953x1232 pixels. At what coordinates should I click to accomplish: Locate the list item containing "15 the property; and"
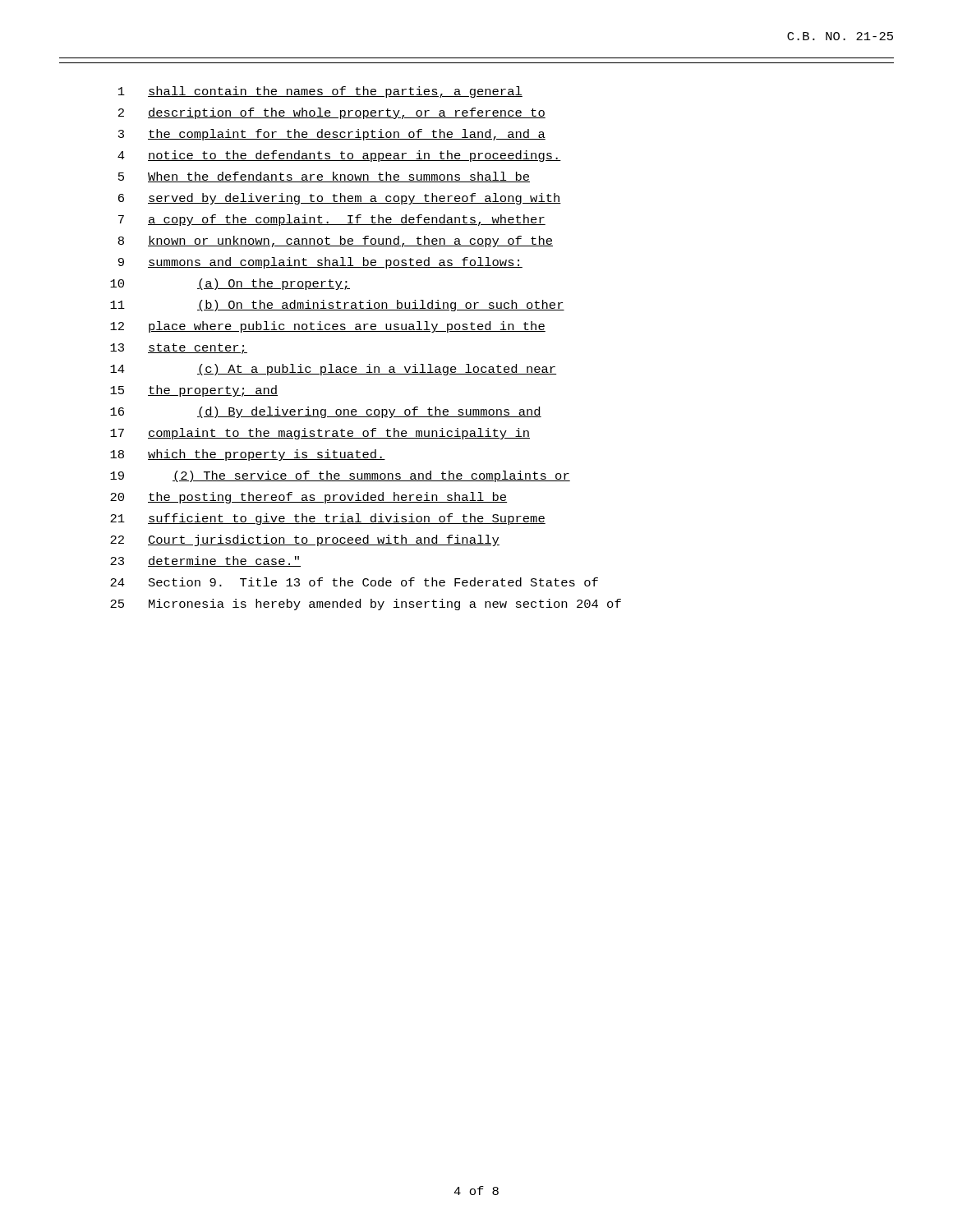tap(194, 391)
